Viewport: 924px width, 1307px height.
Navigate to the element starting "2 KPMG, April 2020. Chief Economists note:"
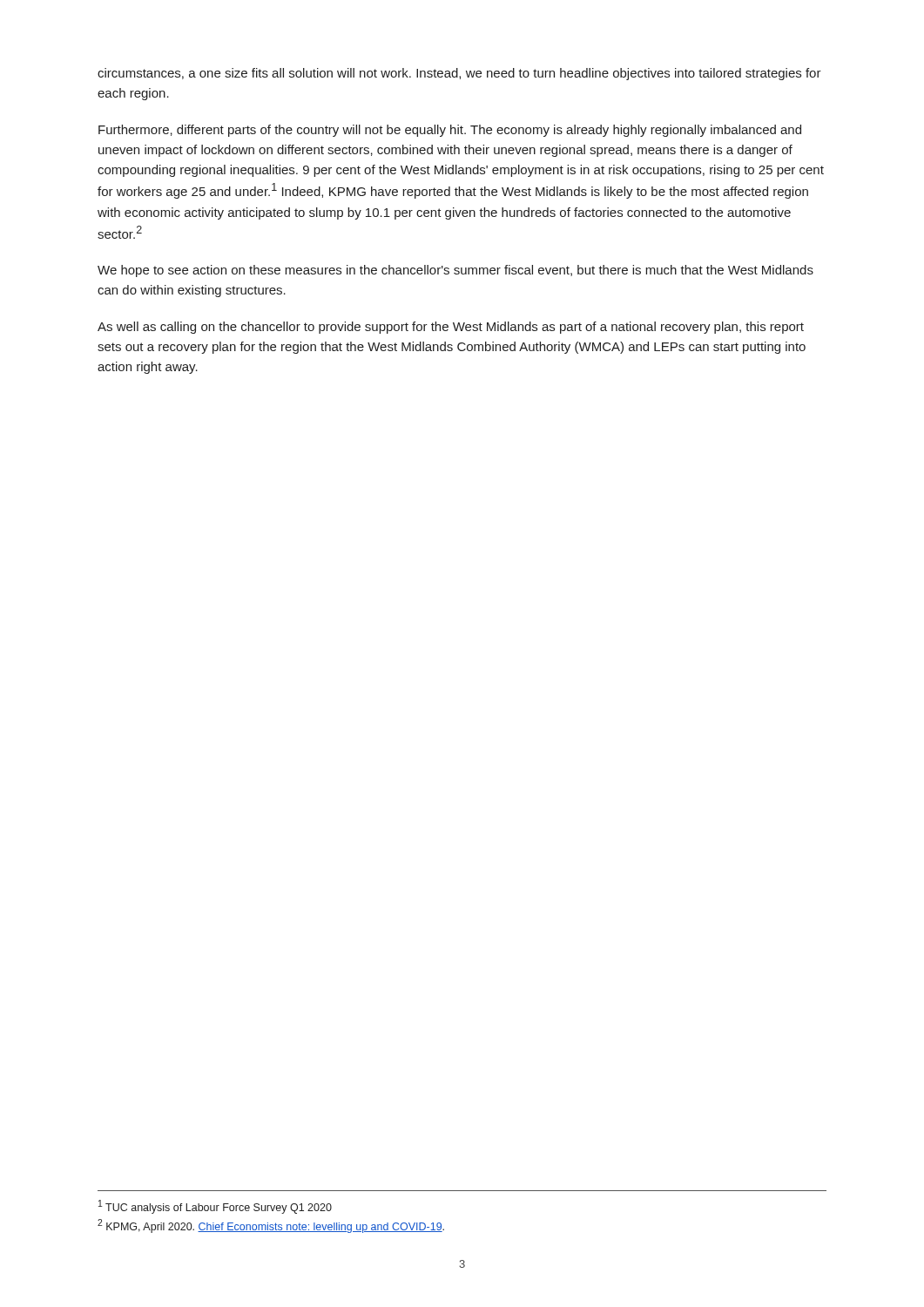271,1226
